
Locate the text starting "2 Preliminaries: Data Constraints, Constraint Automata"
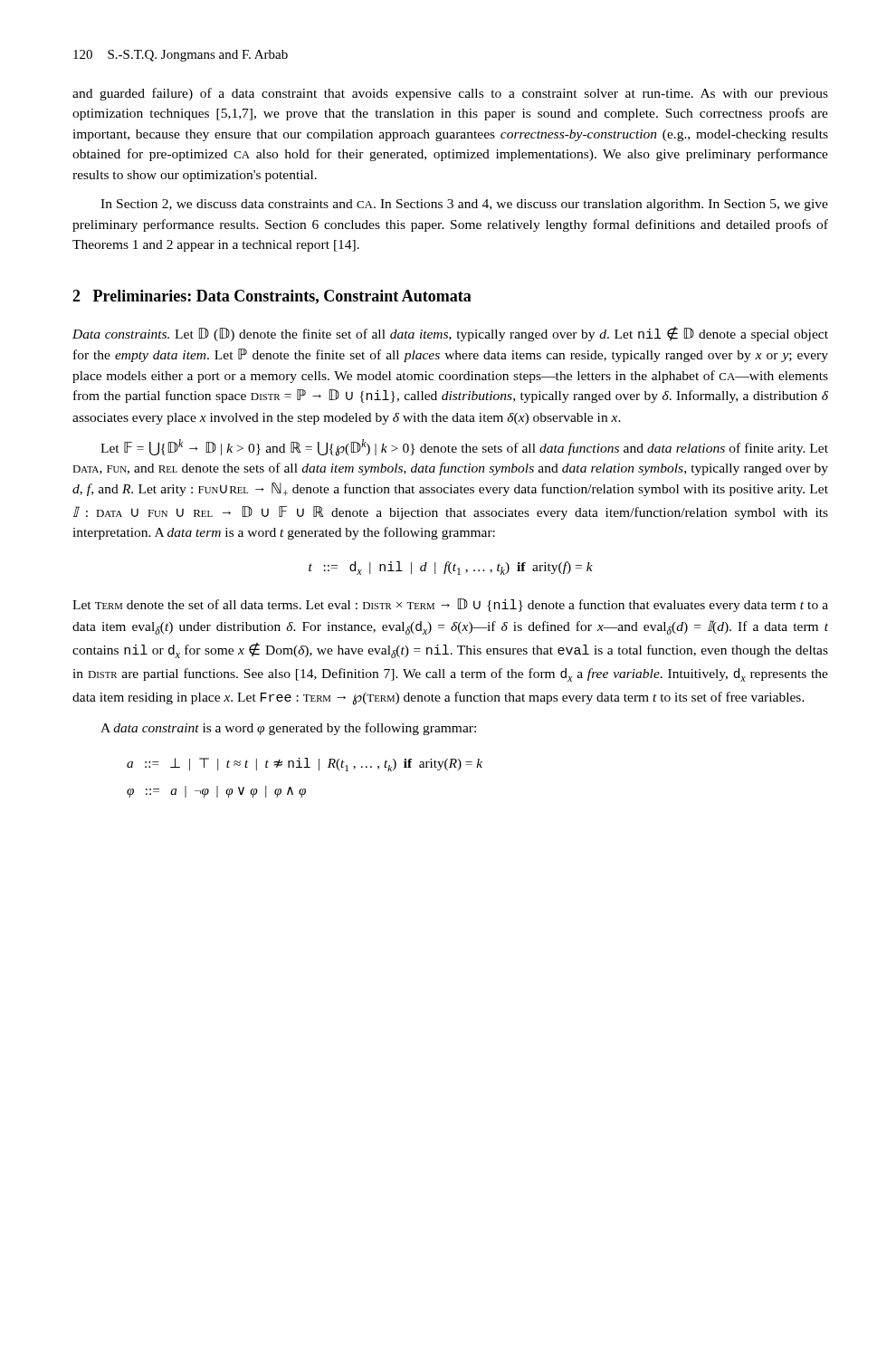click(272, 296)
